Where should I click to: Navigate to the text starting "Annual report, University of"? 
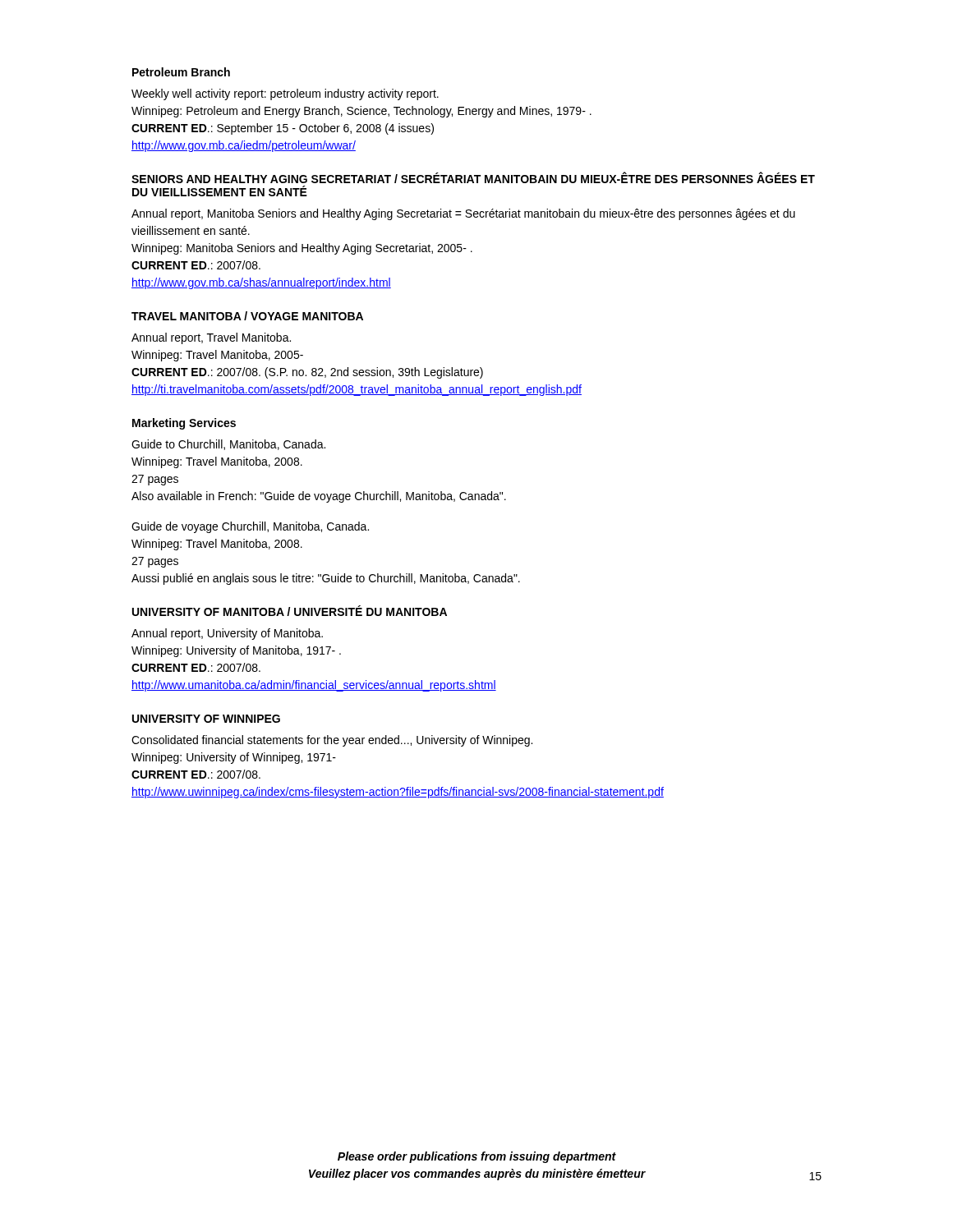(x=314, y=659)
